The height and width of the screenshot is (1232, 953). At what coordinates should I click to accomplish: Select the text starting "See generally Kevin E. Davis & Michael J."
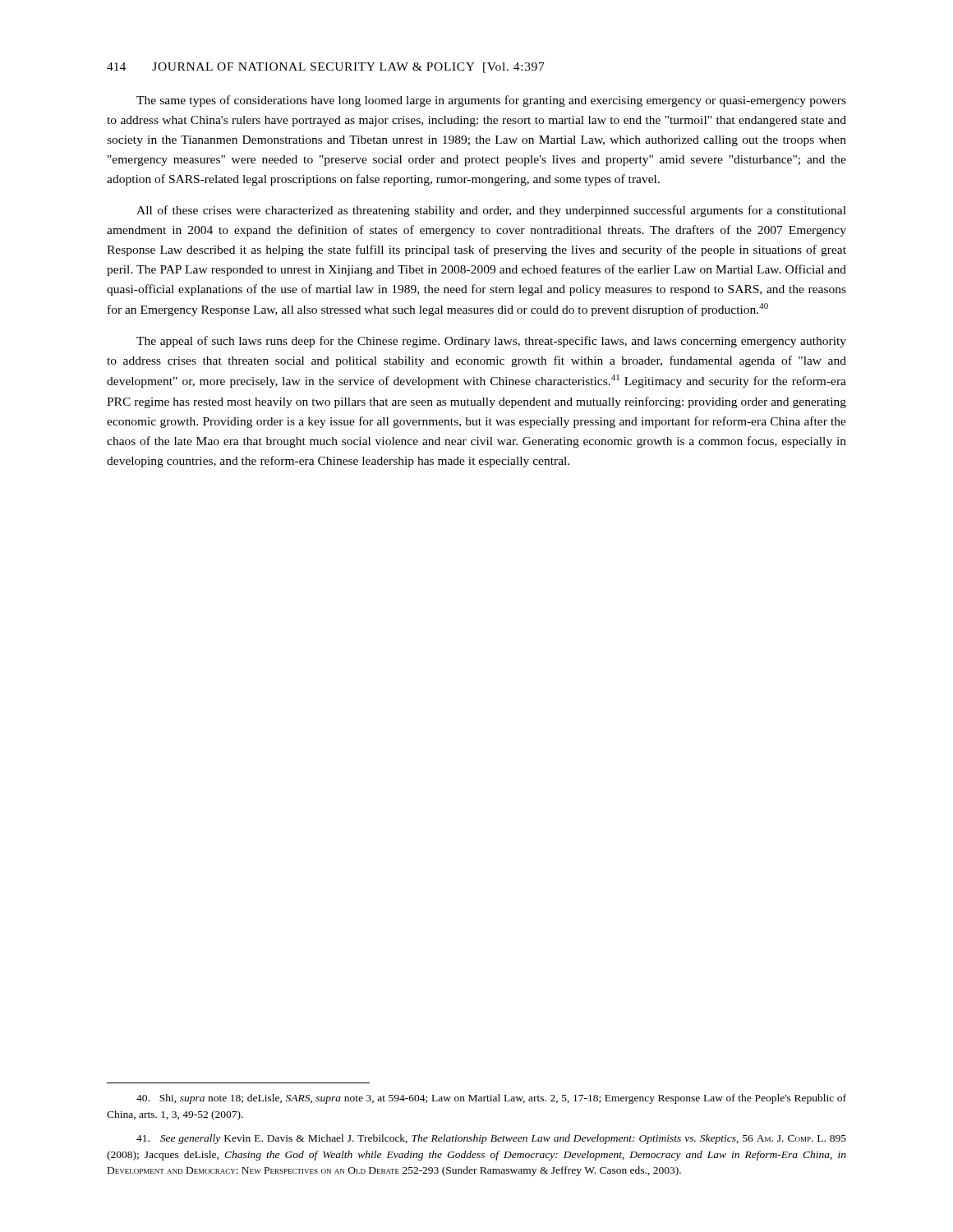(476, 1155)
